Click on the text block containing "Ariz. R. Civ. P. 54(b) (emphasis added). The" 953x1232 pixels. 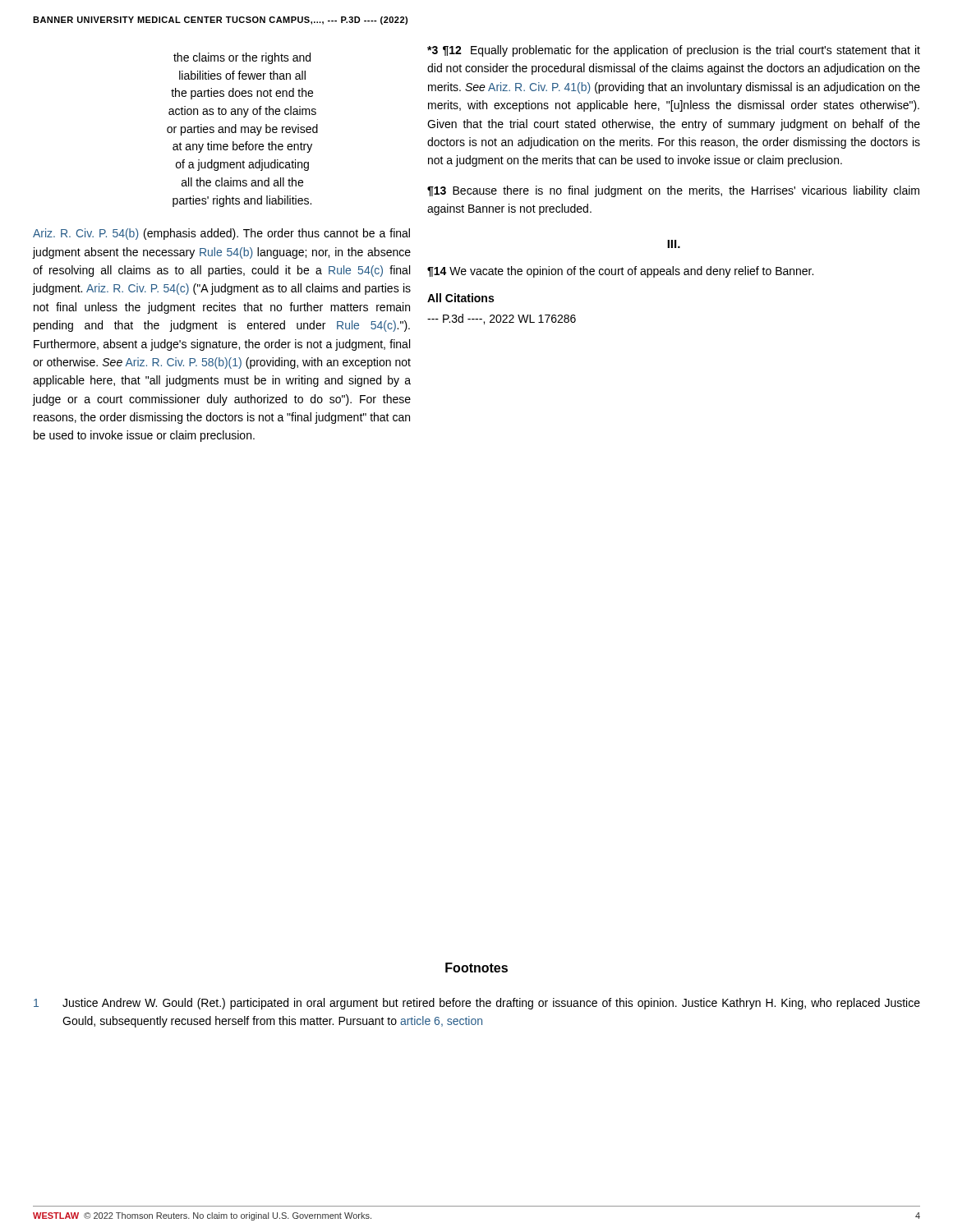pyautogui.click(x=222, y=335)
